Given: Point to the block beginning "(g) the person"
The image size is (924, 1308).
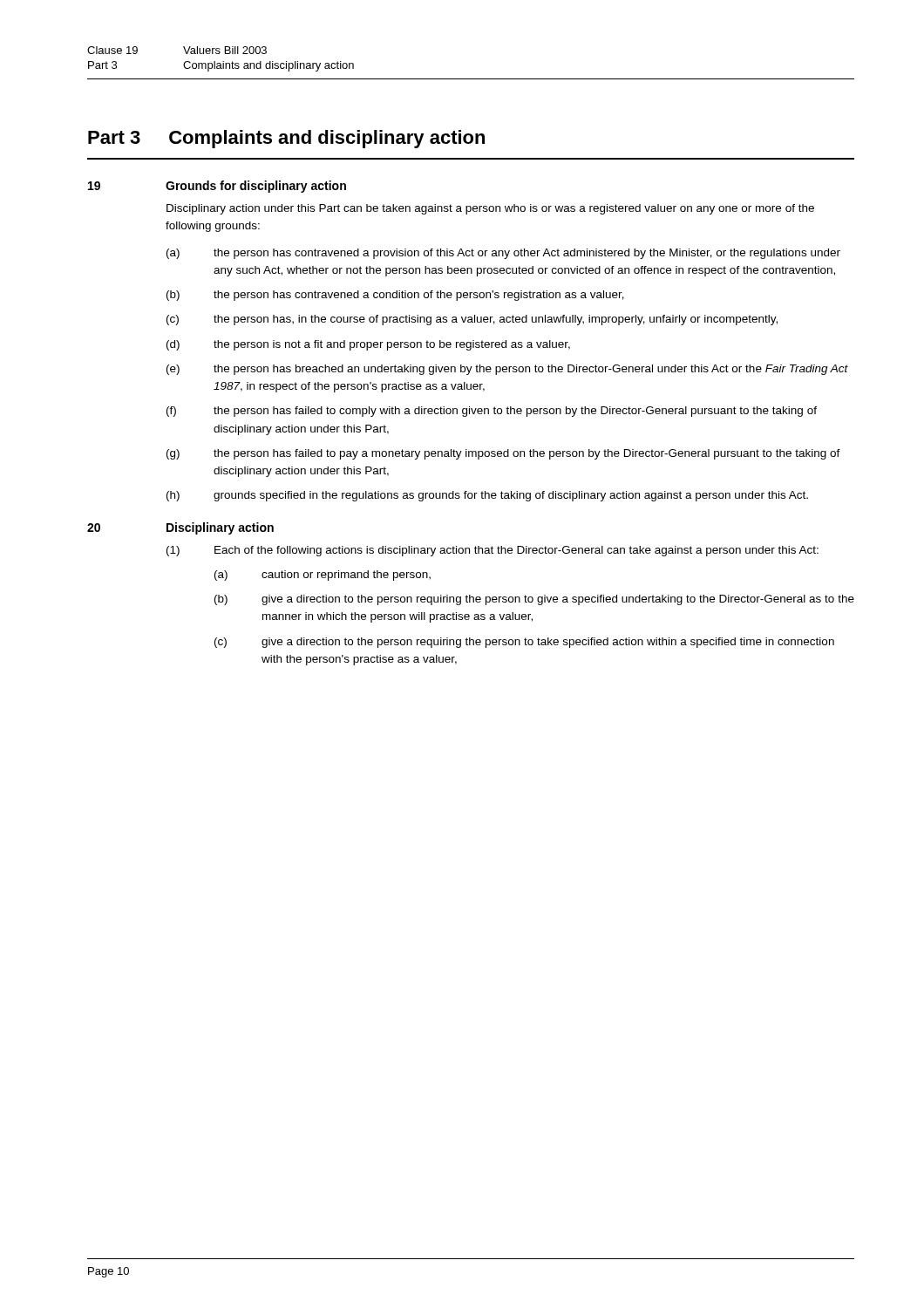Looking at the screenshot, I should (x=510, y=462).
